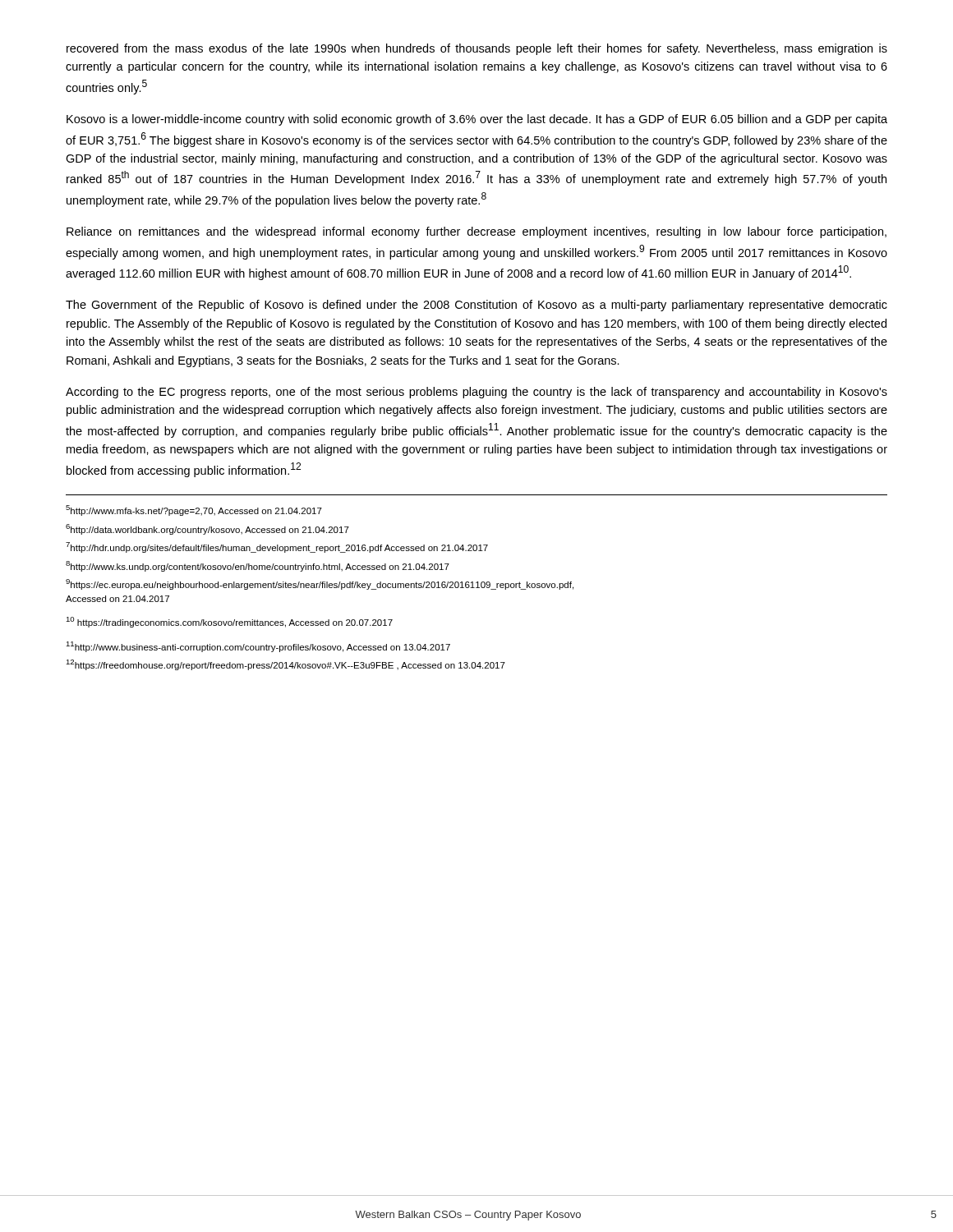Where does it say "12https://freedomhouse.org/report/freedom-press/2014/kosovo#.VK--E3u9FBE , Accessed on 13.04.2017"?
The image size is (953, 1232).
pos(285,664)
